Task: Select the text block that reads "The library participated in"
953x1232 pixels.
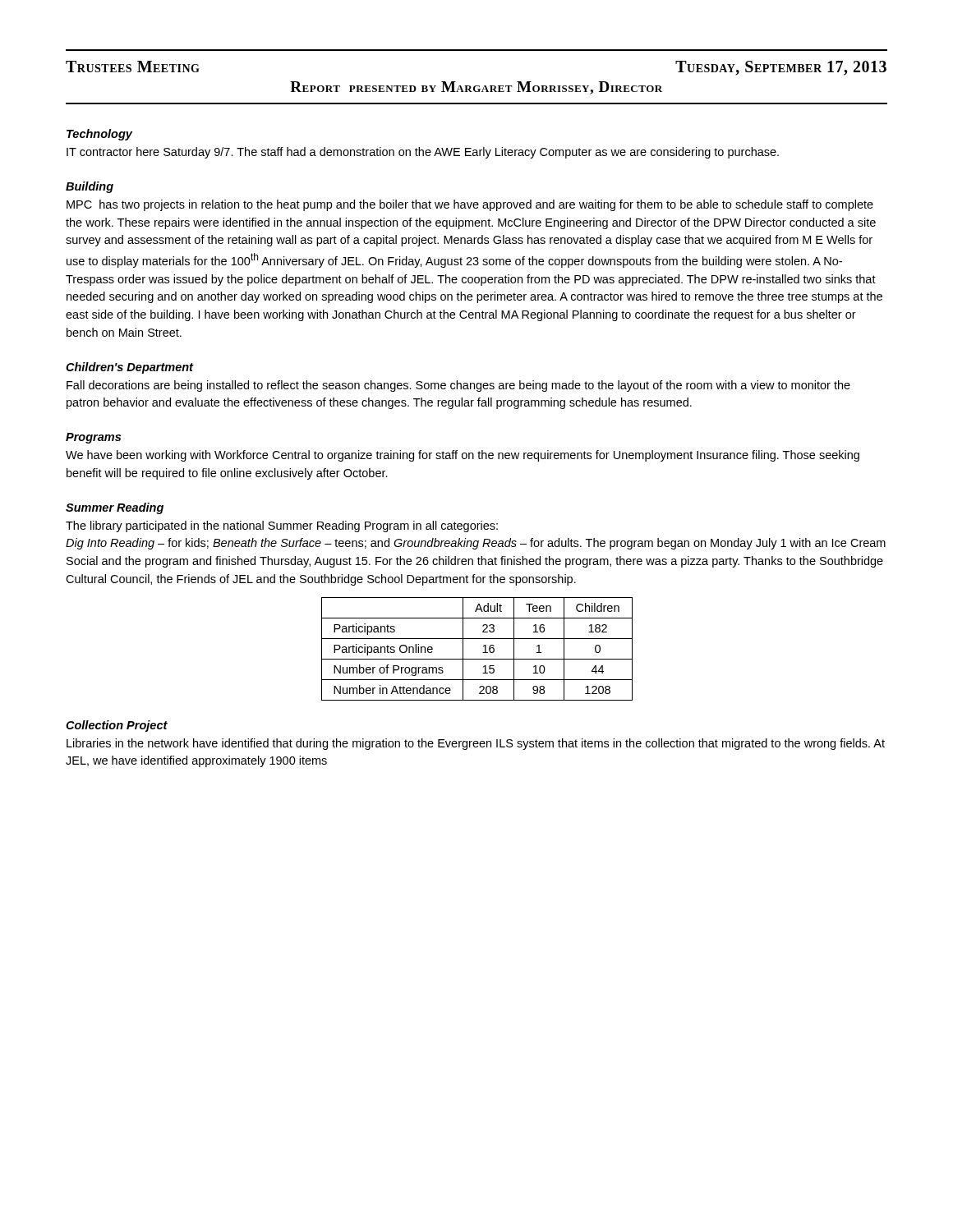Action: [476, 552]
